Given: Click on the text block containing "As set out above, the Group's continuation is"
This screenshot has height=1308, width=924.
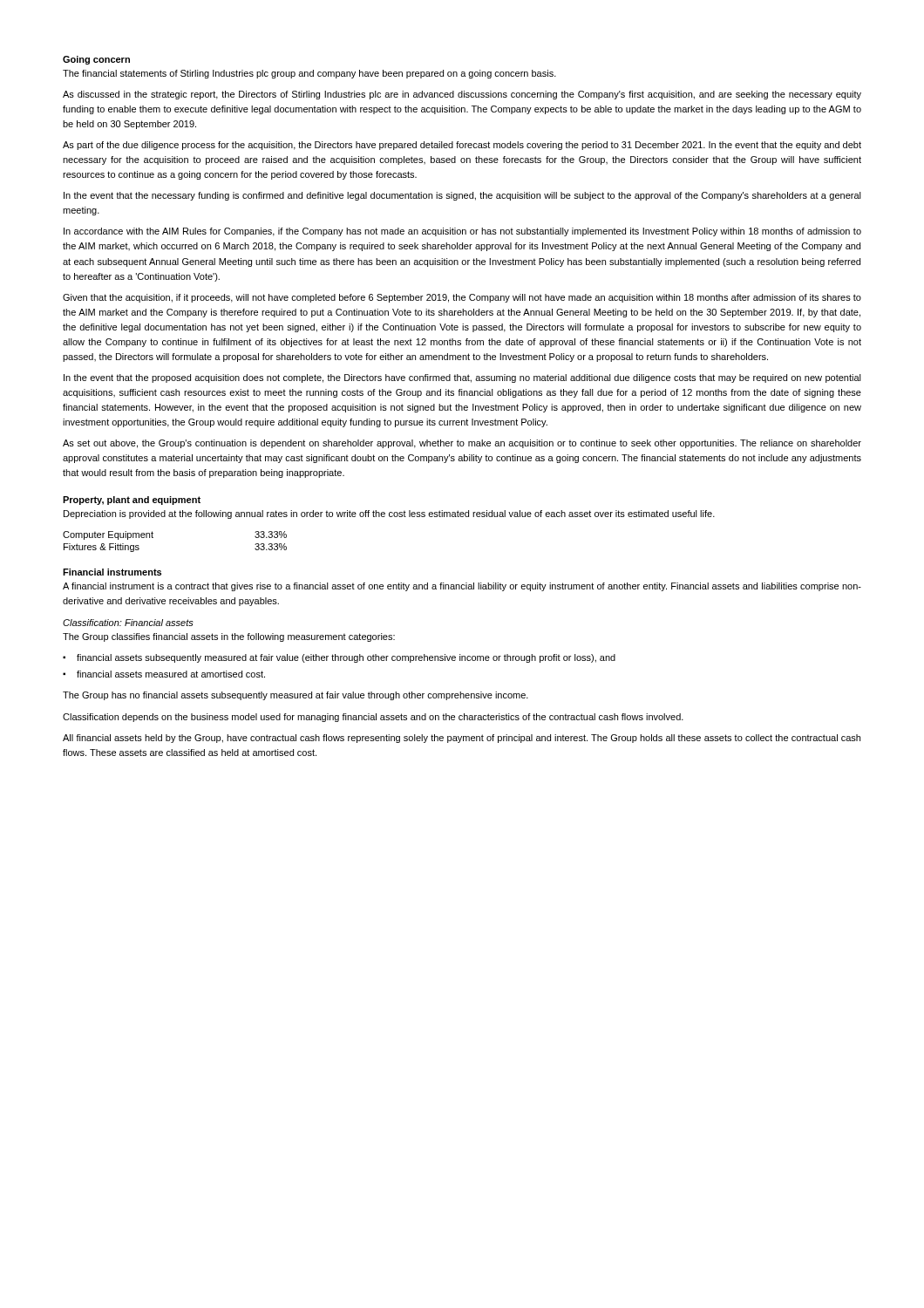Looking at the screenshot, I should pyautogui.click(x=462, y=458).
